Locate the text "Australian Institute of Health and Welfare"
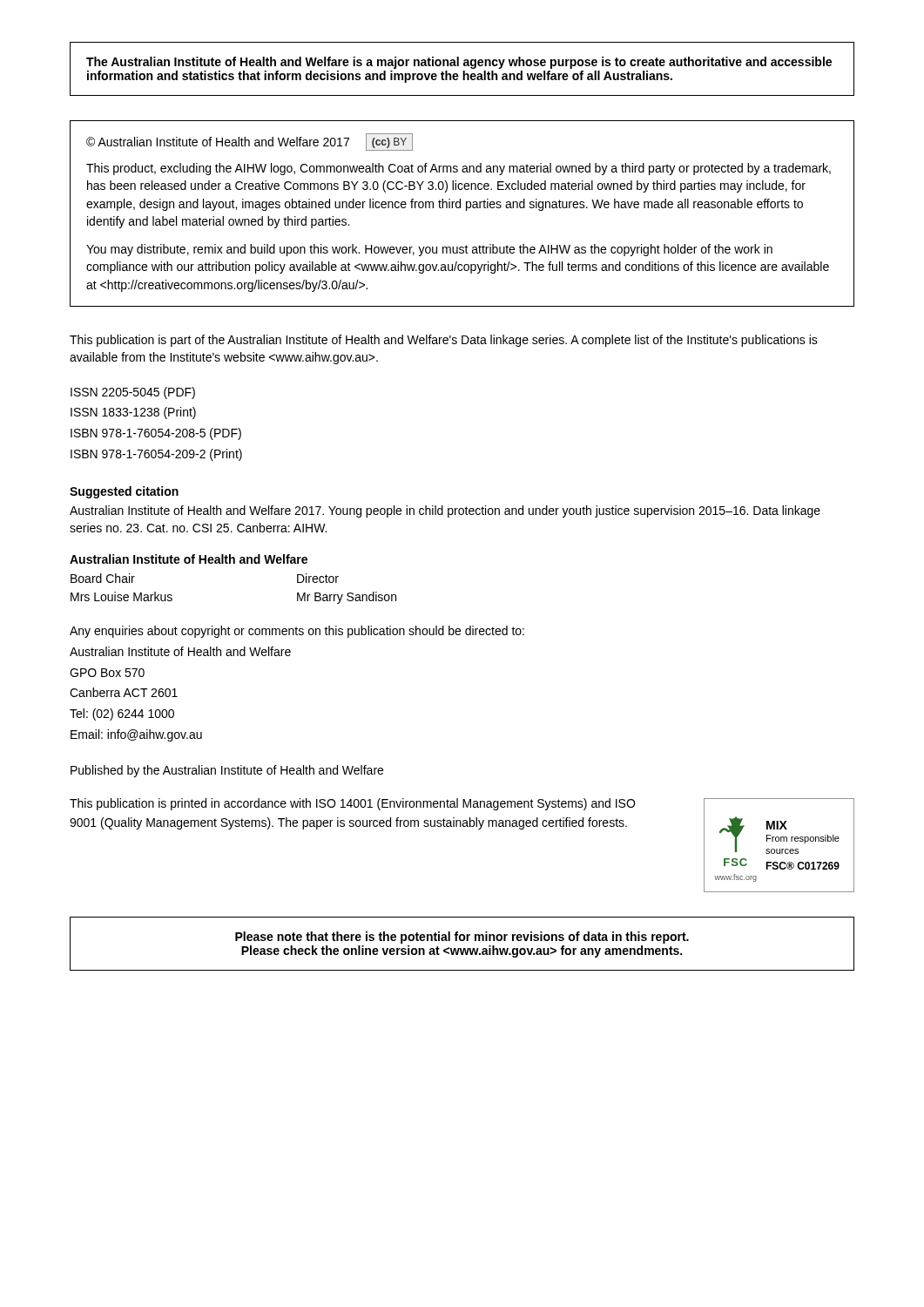 click(x=189, y=560)
